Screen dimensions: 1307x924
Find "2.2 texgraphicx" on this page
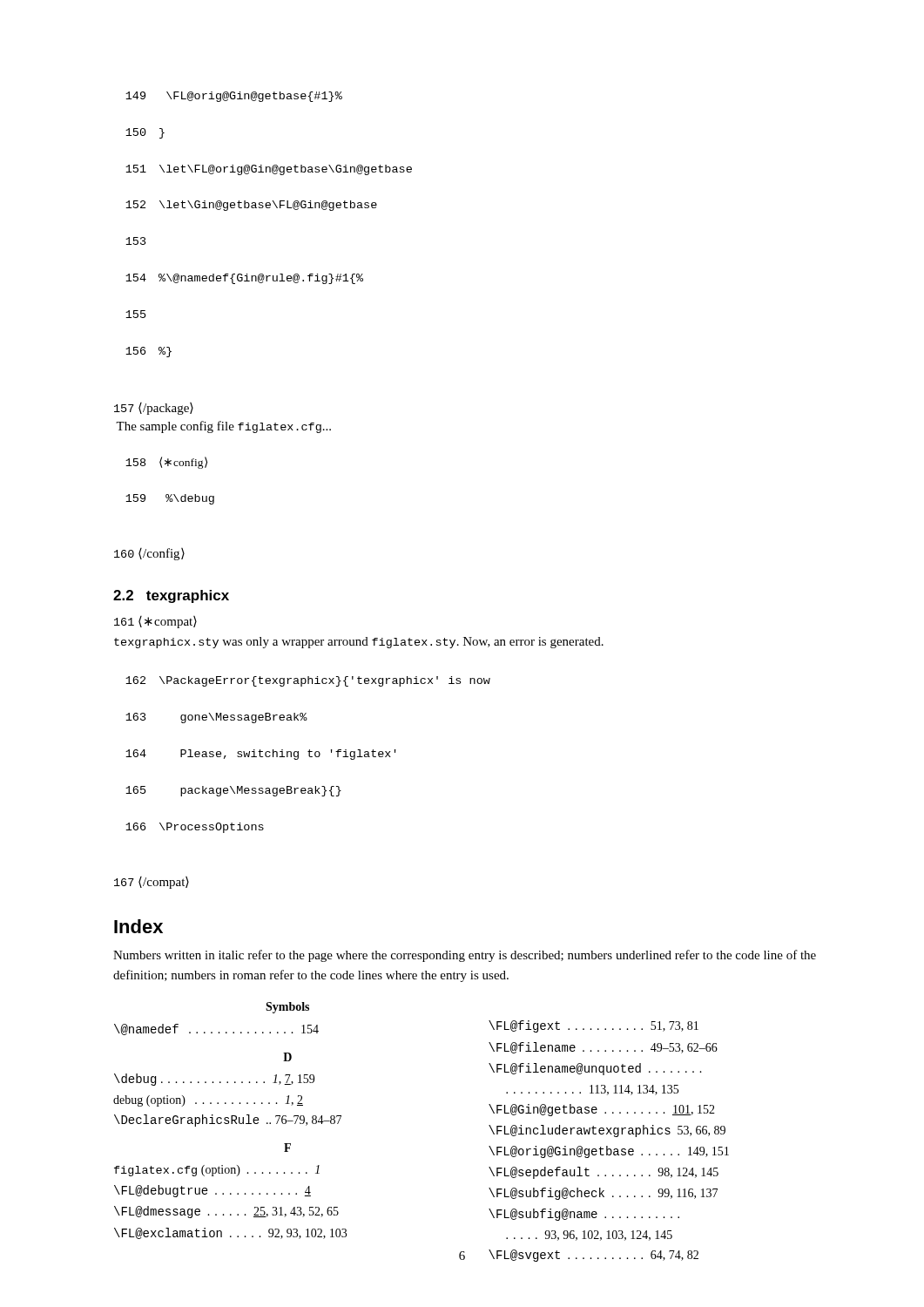[171, 596]
